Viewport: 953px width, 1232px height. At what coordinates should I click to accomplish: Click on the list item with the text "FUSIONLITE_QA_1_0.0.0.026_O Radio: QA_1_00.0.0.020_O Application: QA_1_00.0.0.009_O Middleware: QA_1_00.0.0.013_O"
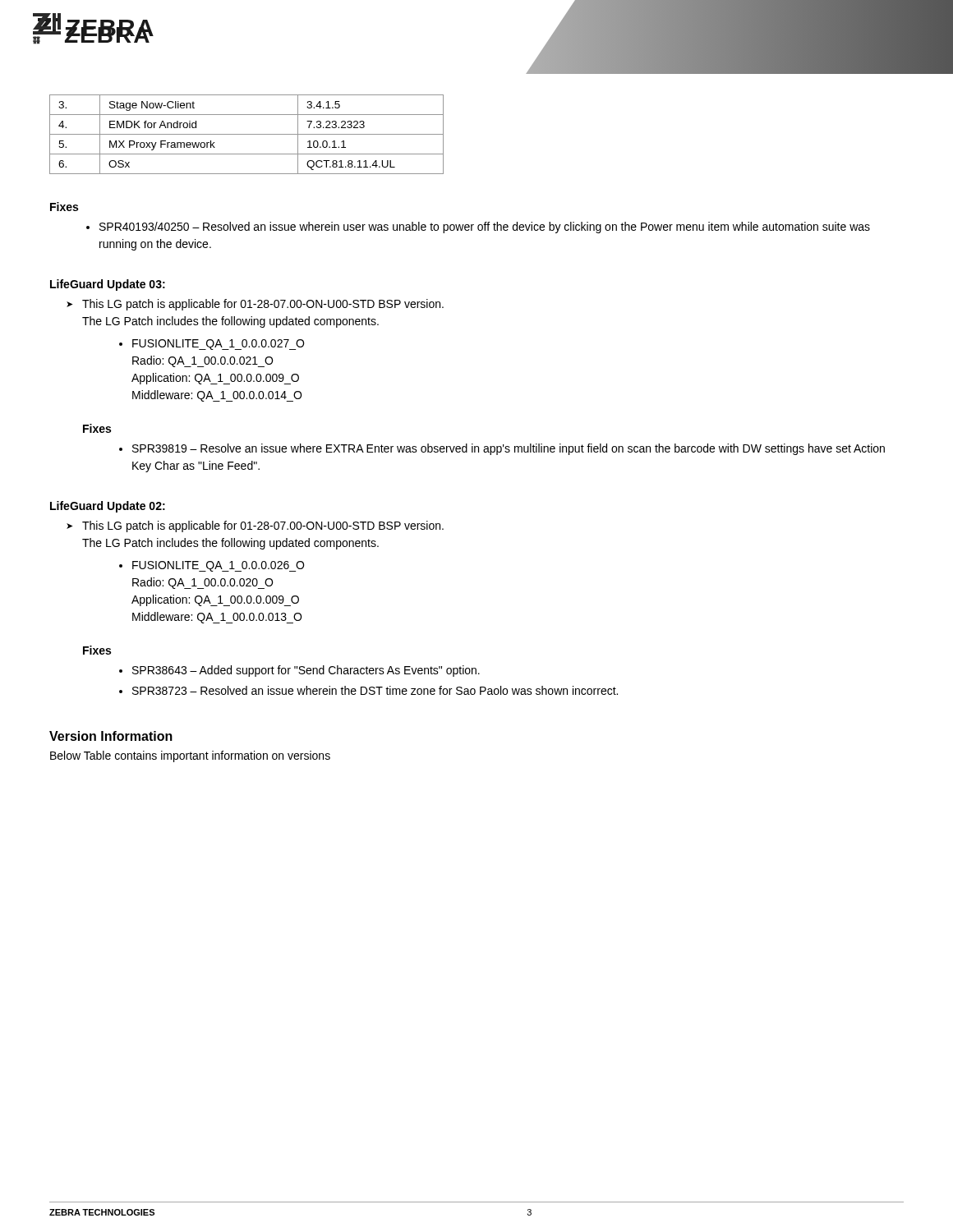(x=212, y=566)
